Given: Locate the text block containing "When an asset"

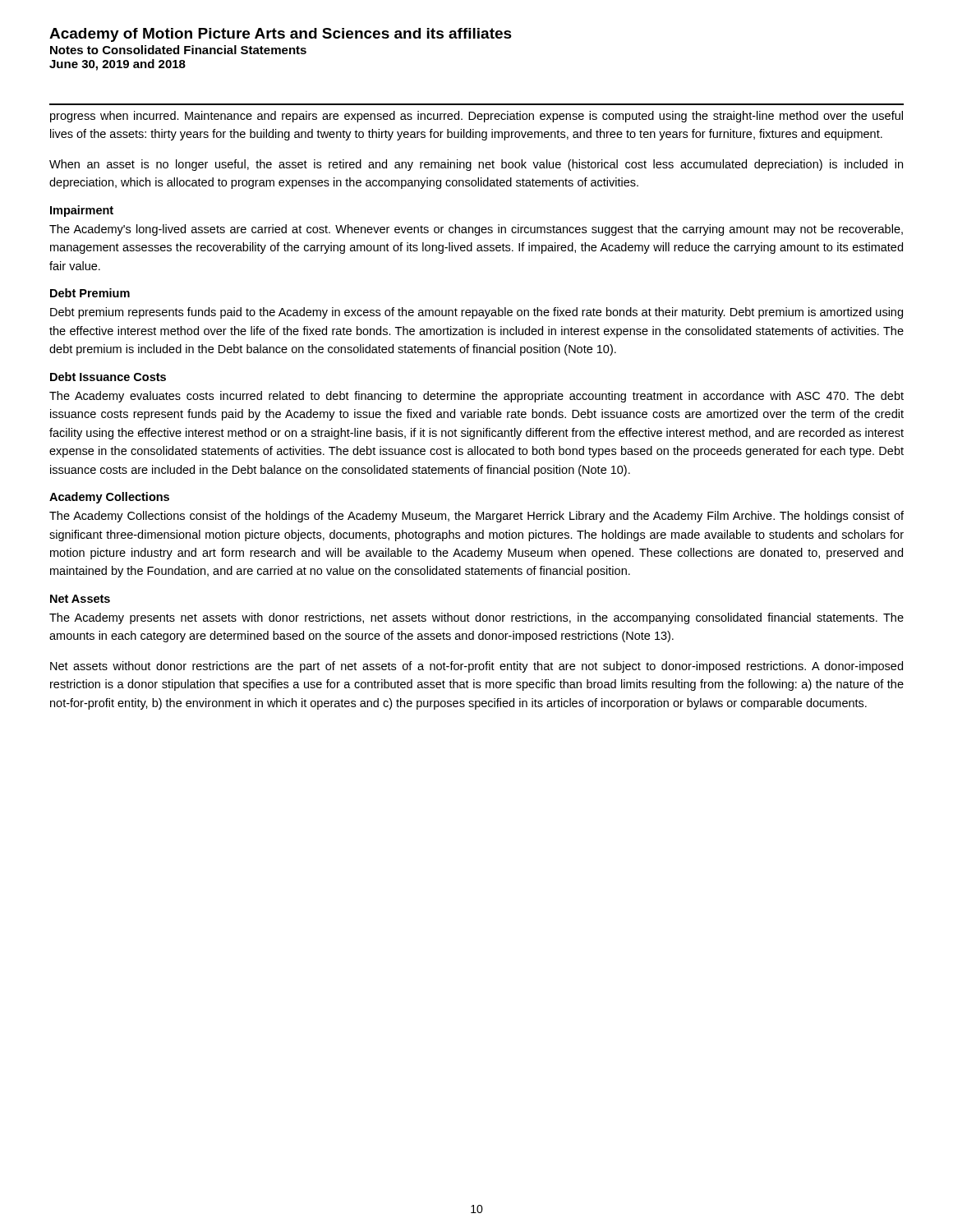Looking at the screenshot, I should [476, 173].
